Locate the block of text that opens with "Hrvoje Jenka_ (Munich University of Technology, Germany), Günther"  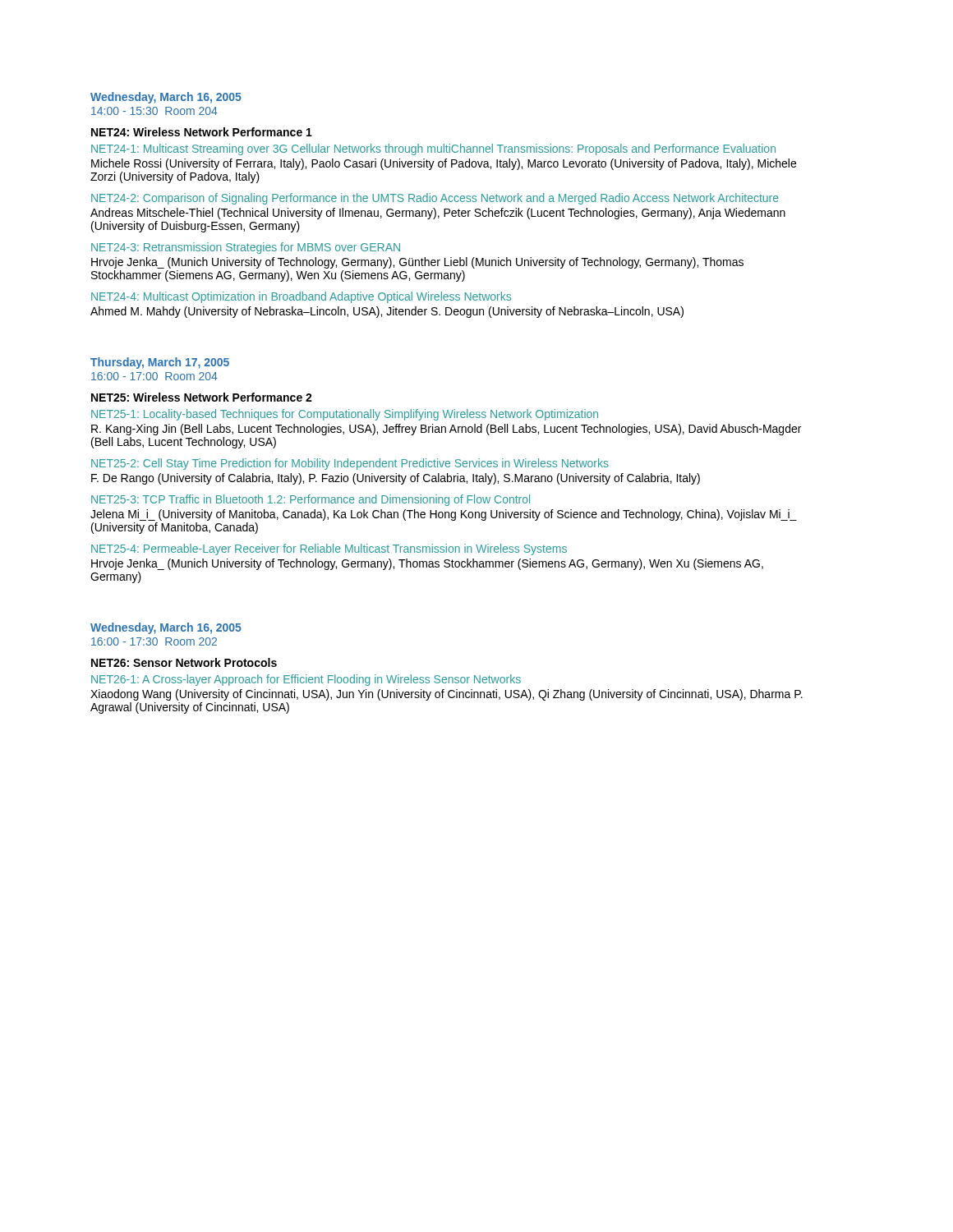417,269
